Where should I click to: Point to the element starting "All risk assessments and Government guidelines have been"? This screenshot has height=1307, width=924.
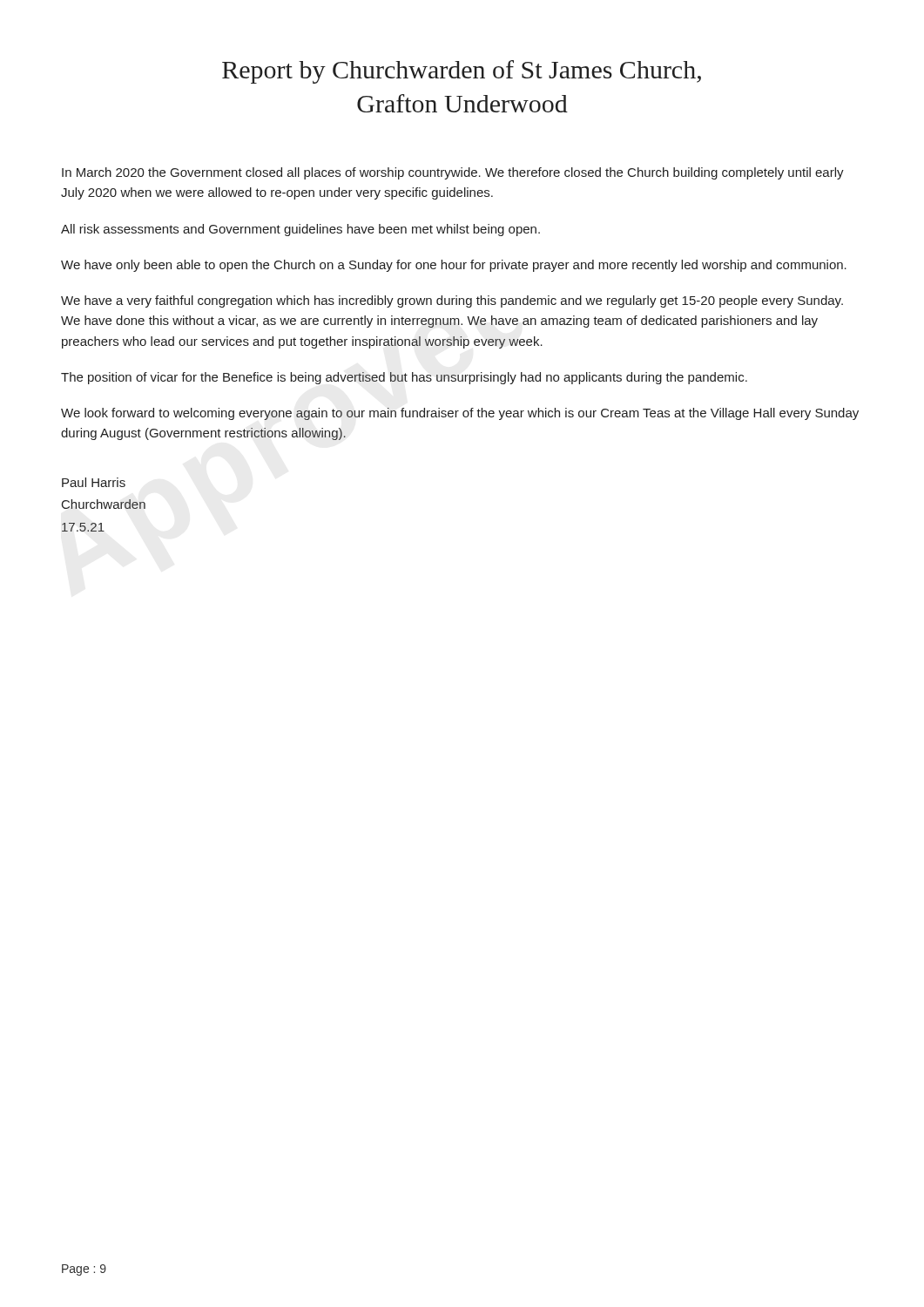(x=301, y=228)
